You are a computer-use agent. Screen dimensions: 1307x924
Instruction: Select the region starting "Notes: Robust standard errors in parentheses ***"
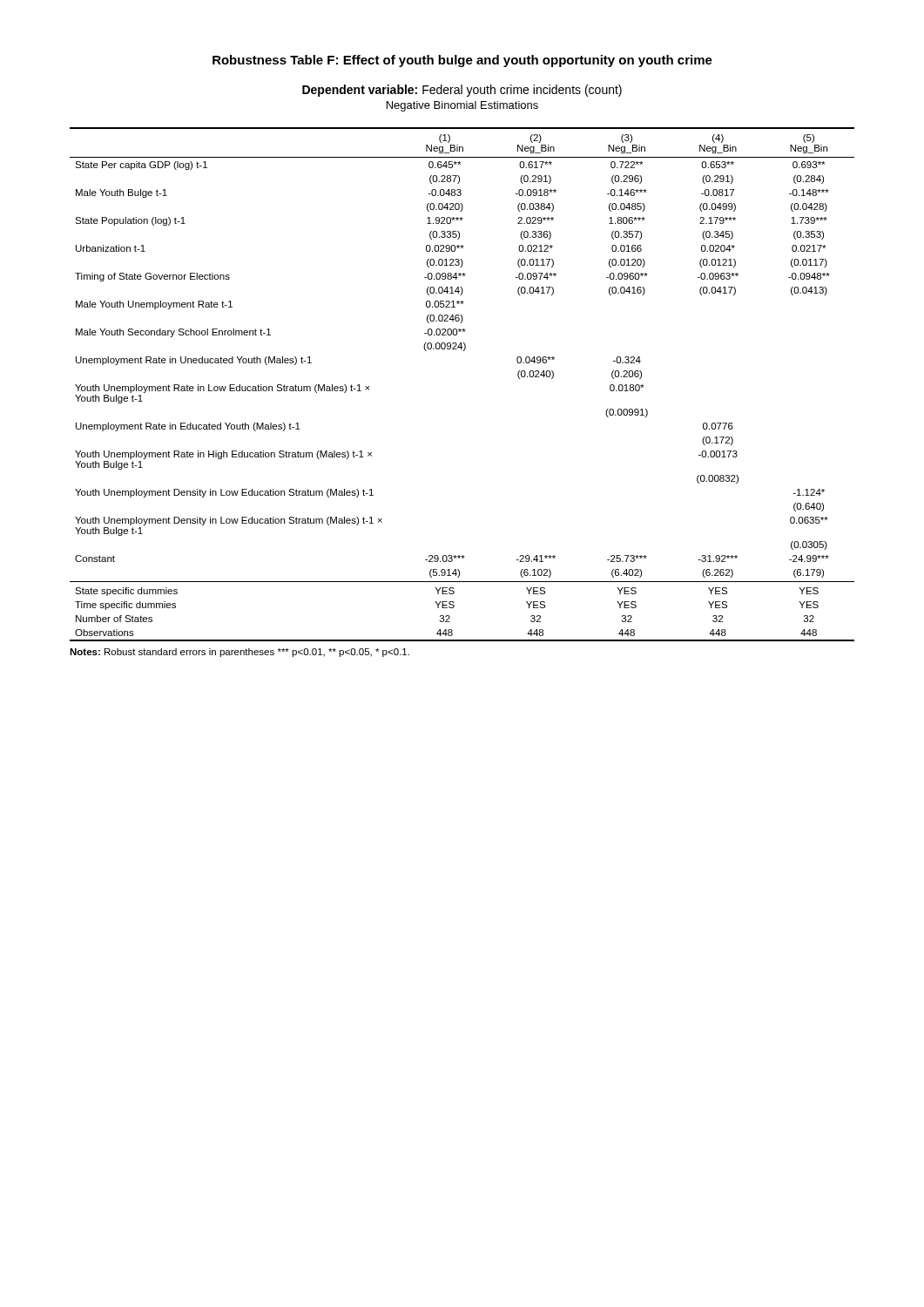pyautogui.click(x=240, y=652)
